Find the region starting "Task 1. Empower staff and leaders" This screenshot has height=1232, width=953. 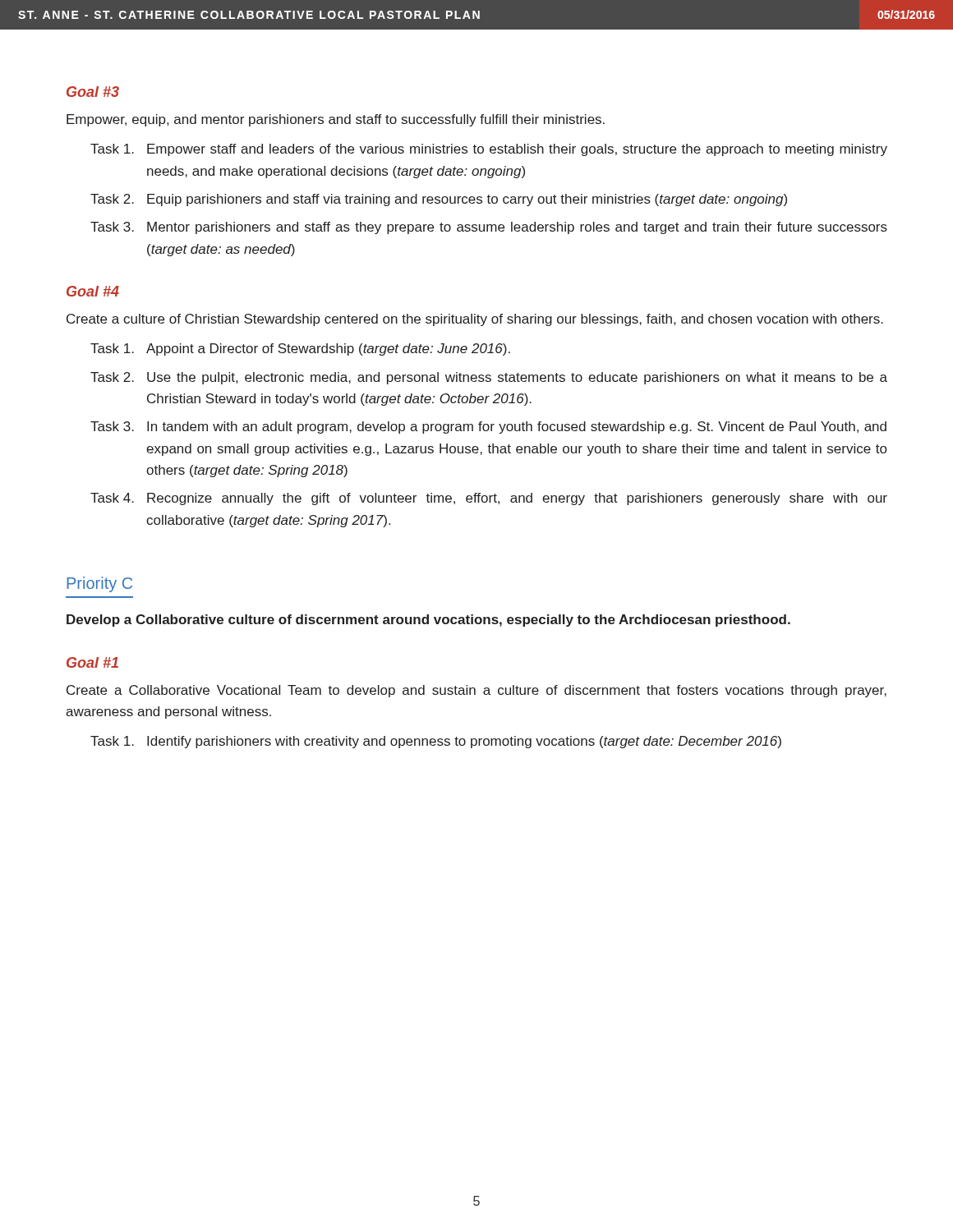coord(489,161)
